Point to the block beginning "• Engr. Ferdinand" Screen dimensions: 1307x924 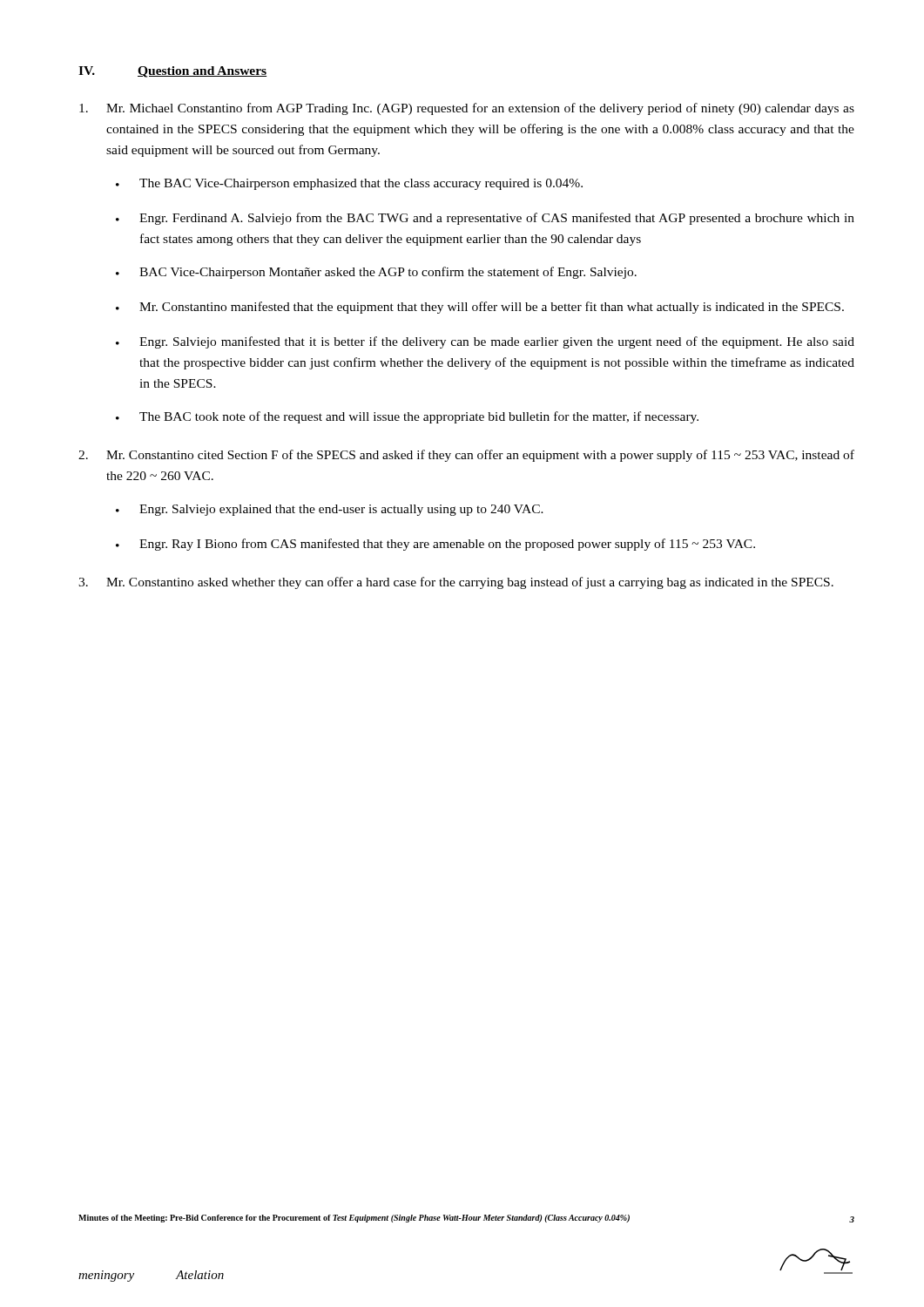pos(485,228)
